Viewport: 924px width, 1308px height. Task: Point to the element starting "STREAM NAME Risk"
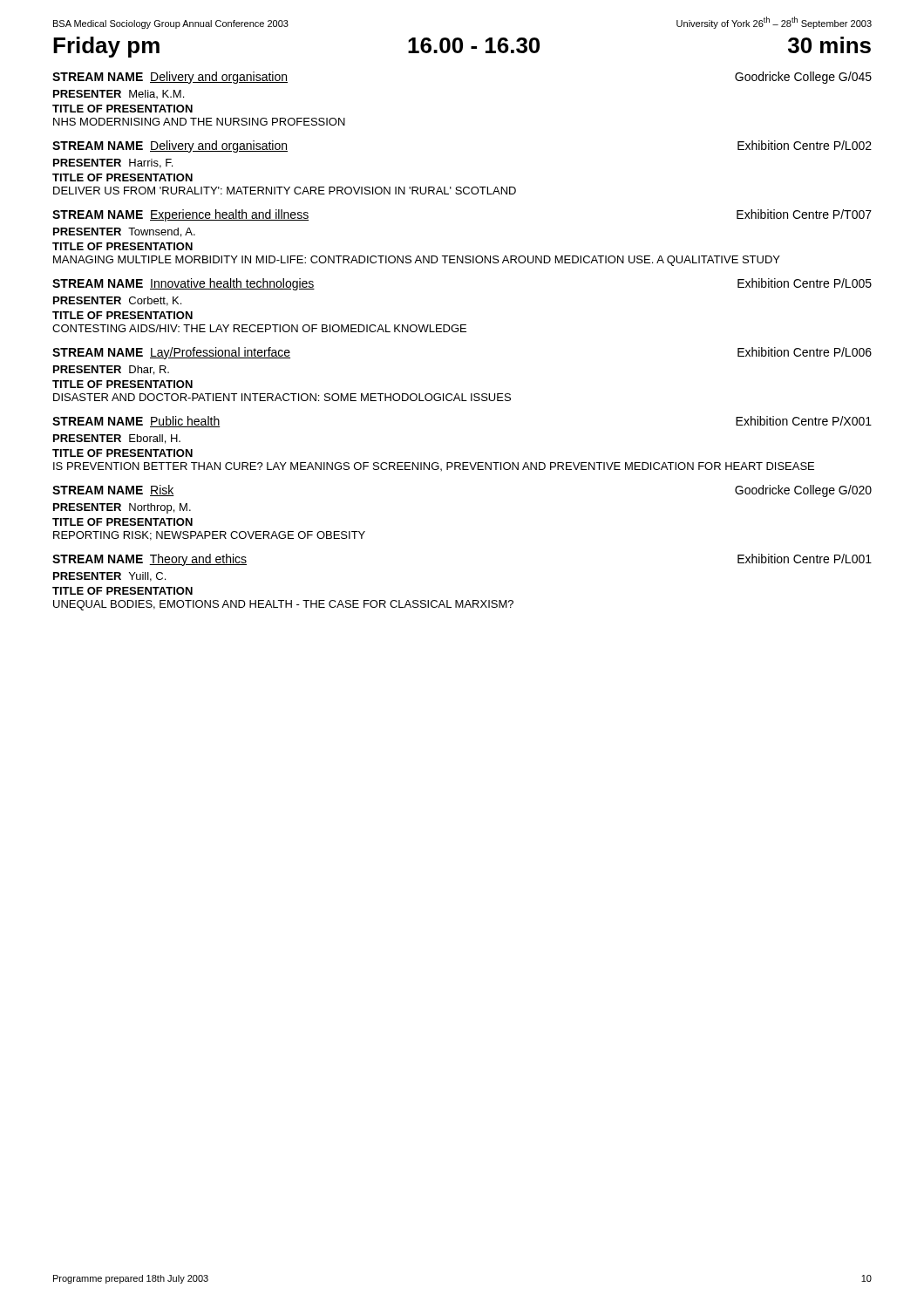(111, 490)
